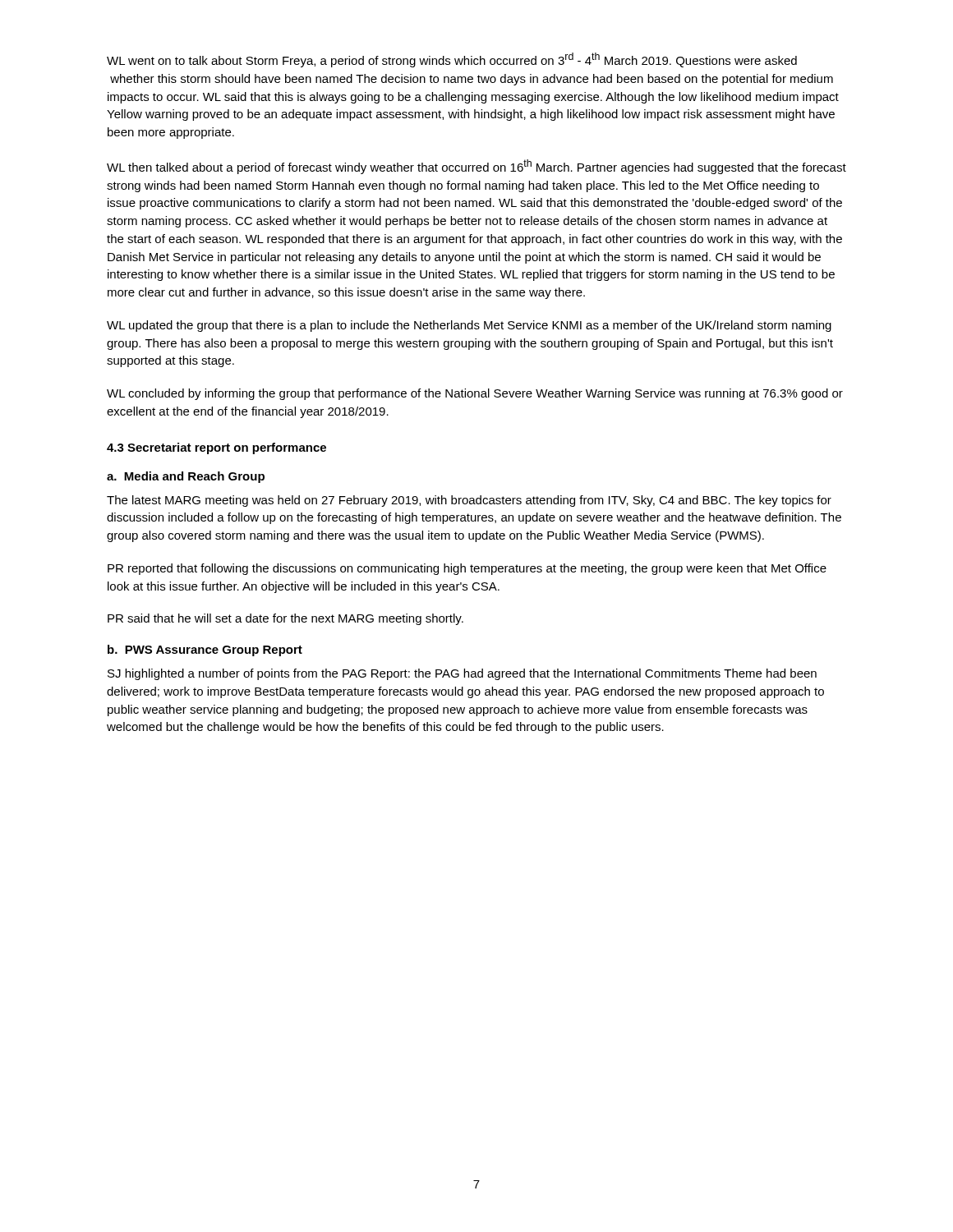Viewport: 953px width, 1232px height.
Task: Select the block starting "WL concluded by informing the"
Action: coord(475,402)
